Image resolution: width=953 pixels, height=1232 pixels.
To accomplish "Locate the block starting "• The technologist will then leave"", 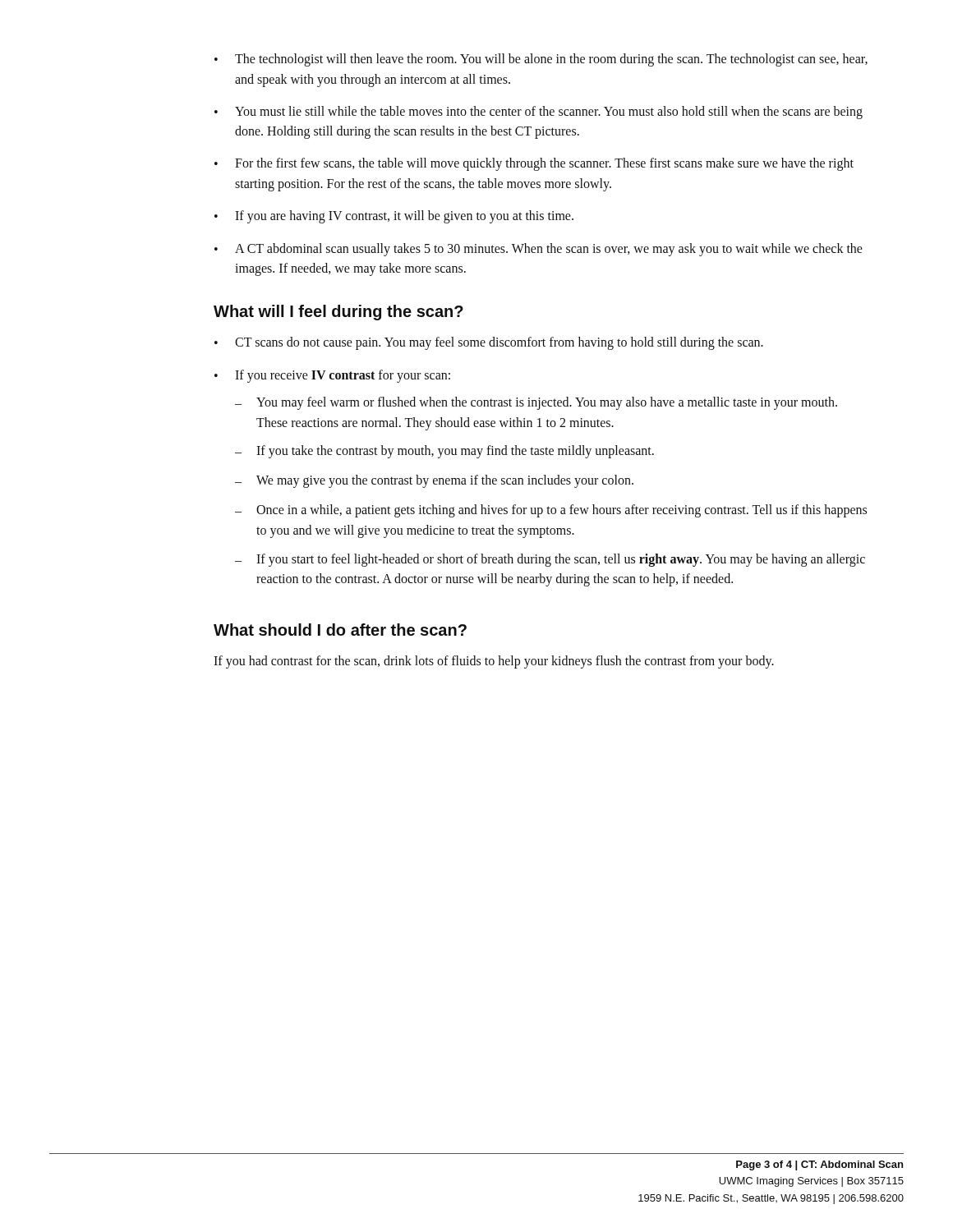I will tap(542, 70).
